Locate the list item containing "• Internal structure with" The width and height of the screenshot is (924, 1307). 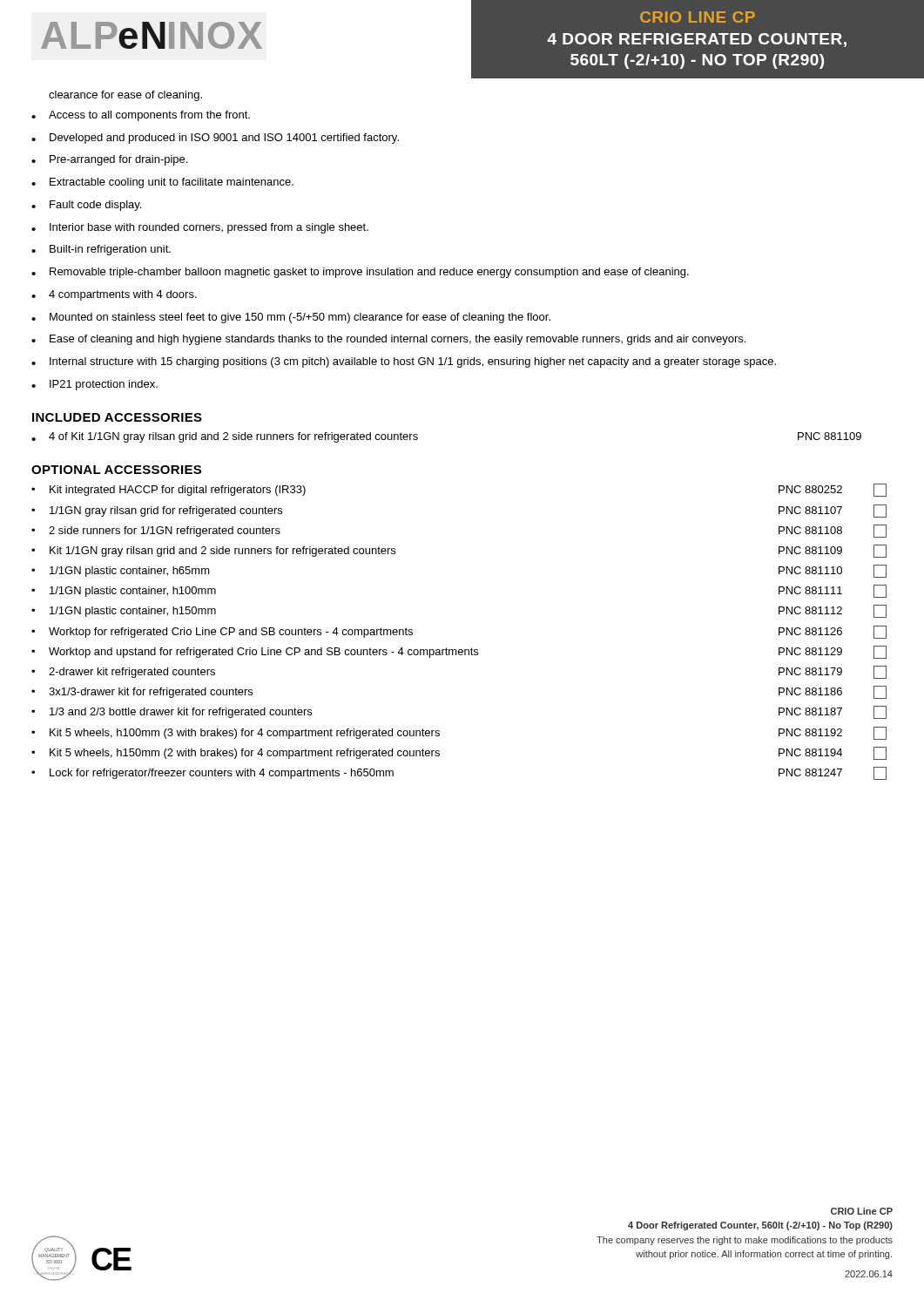point(462,363)
